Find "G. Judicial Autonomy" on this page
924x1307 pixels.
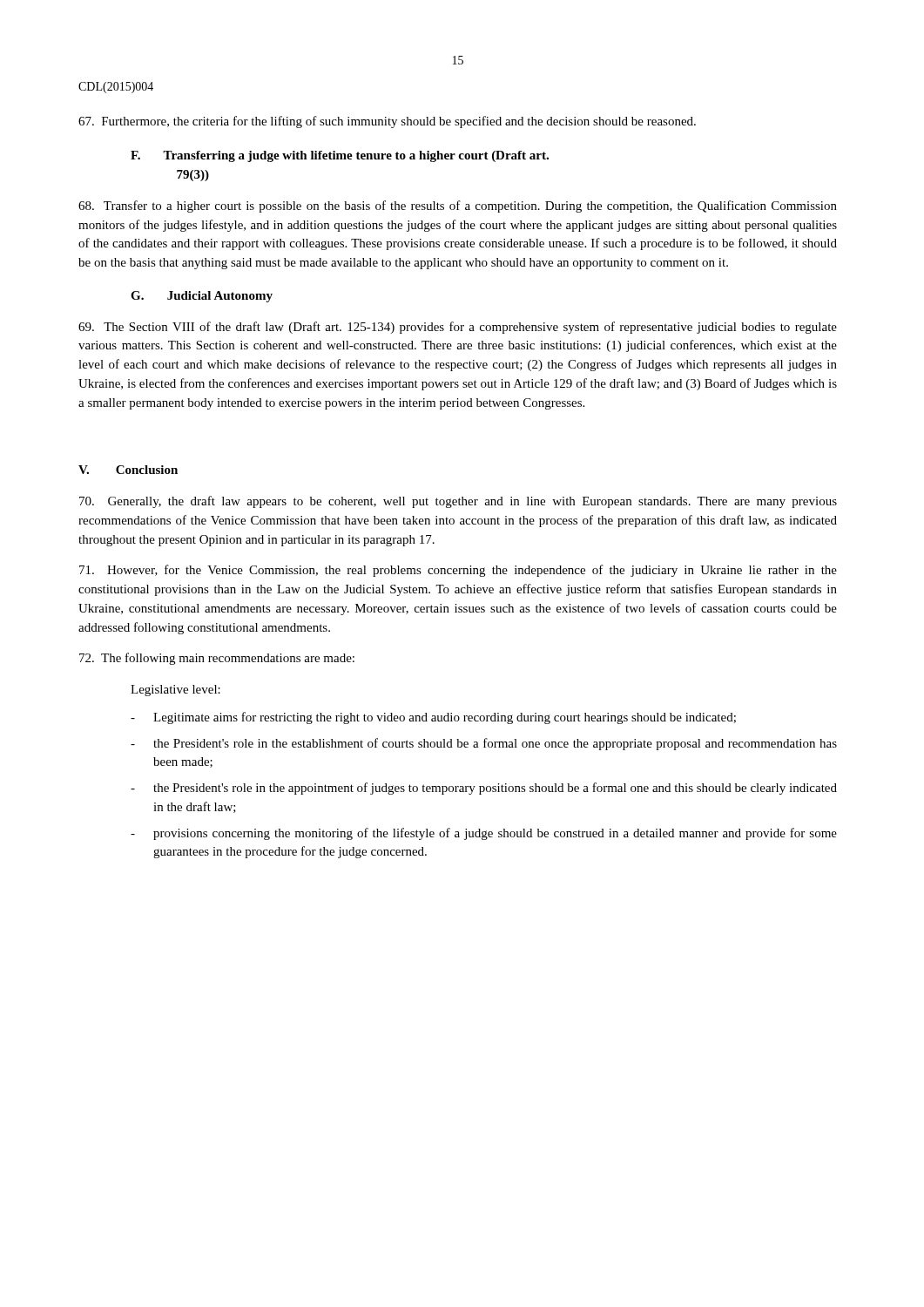point(202,297)
